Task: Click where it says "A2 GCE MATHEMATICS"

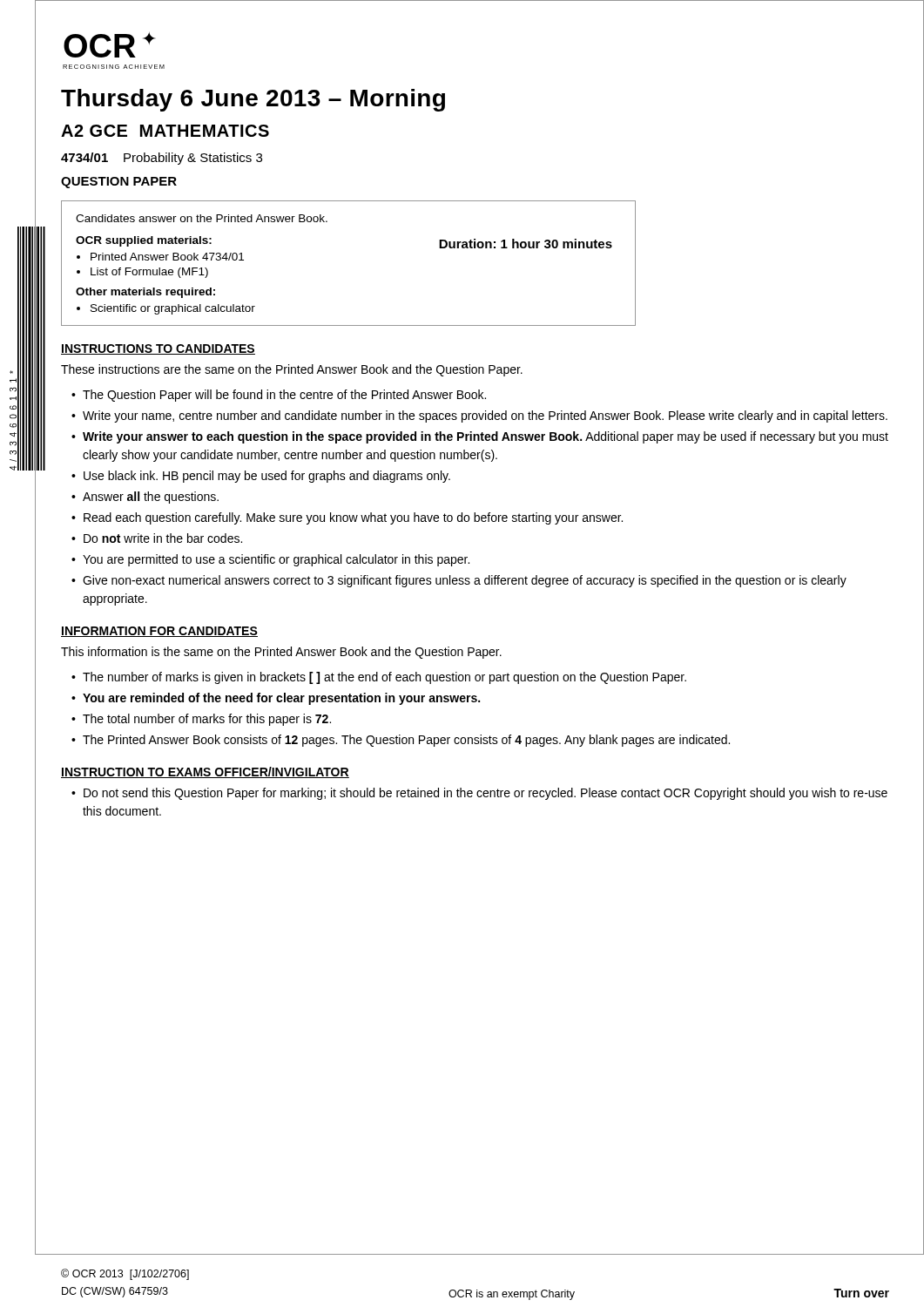Action: click(x=165, y=131)
